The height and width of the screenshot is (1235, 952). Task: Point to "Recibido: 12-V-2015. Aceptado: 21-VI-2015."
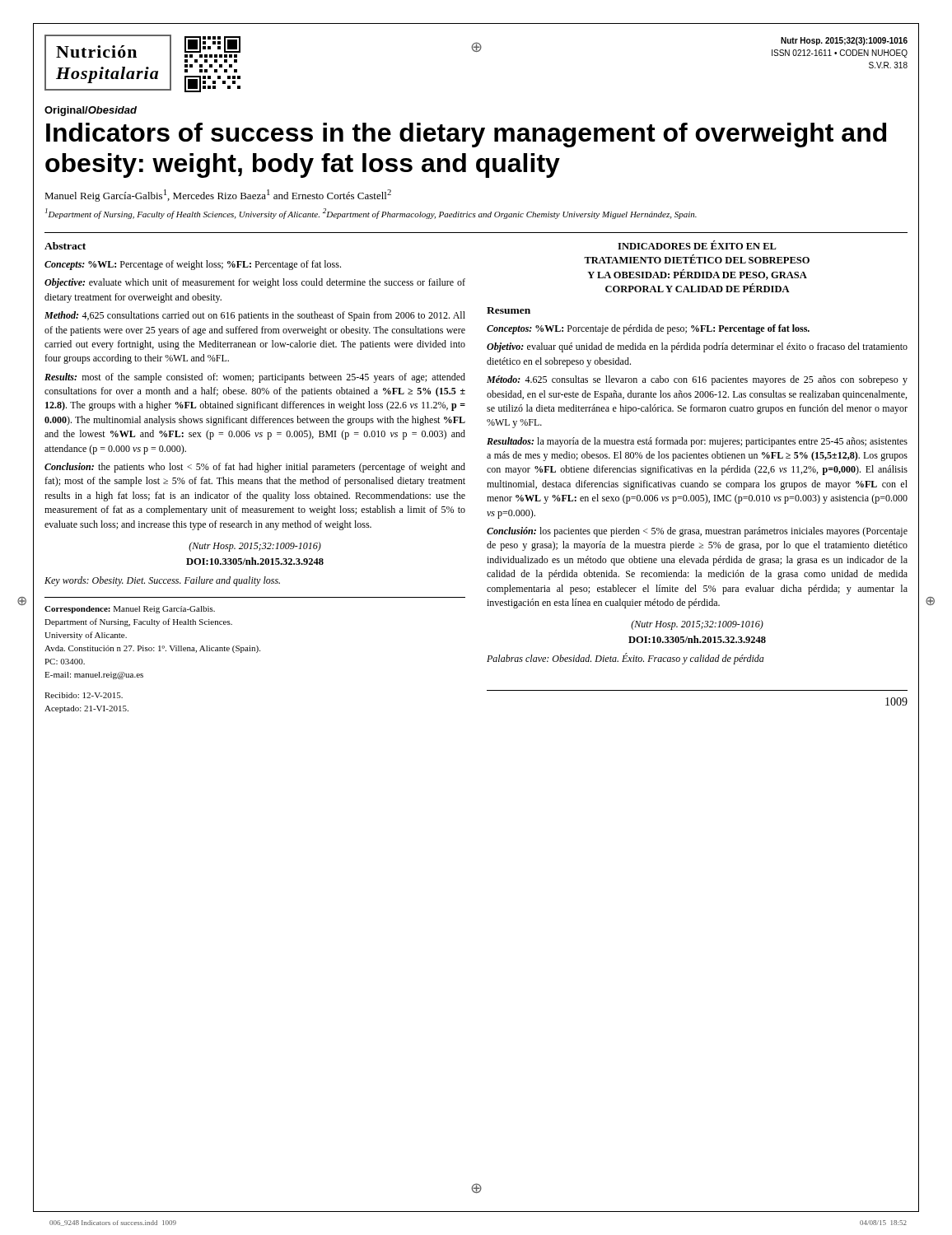(x=87, y=701)
